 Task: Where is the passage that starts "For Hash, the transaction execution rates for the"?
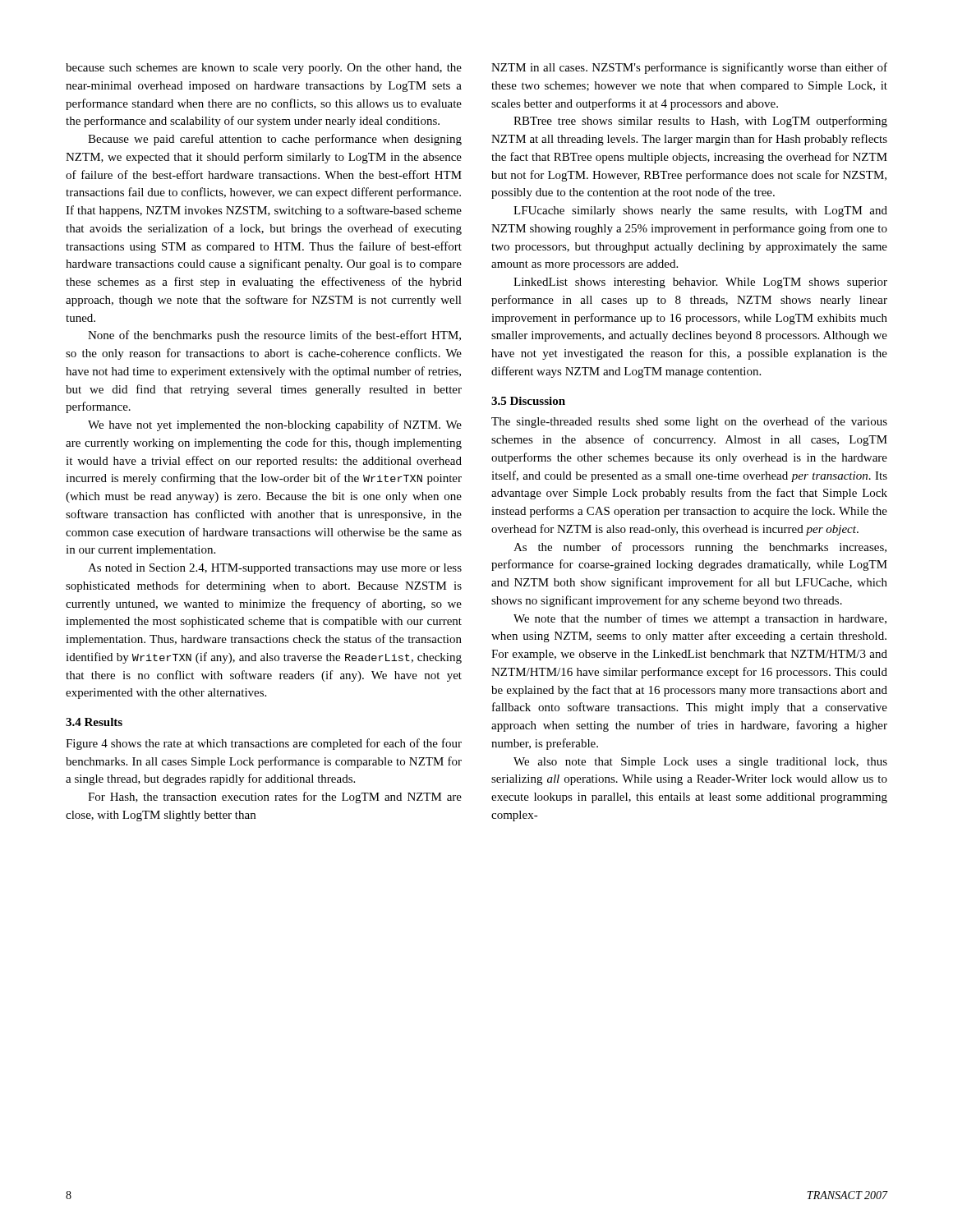pos(264,806)
